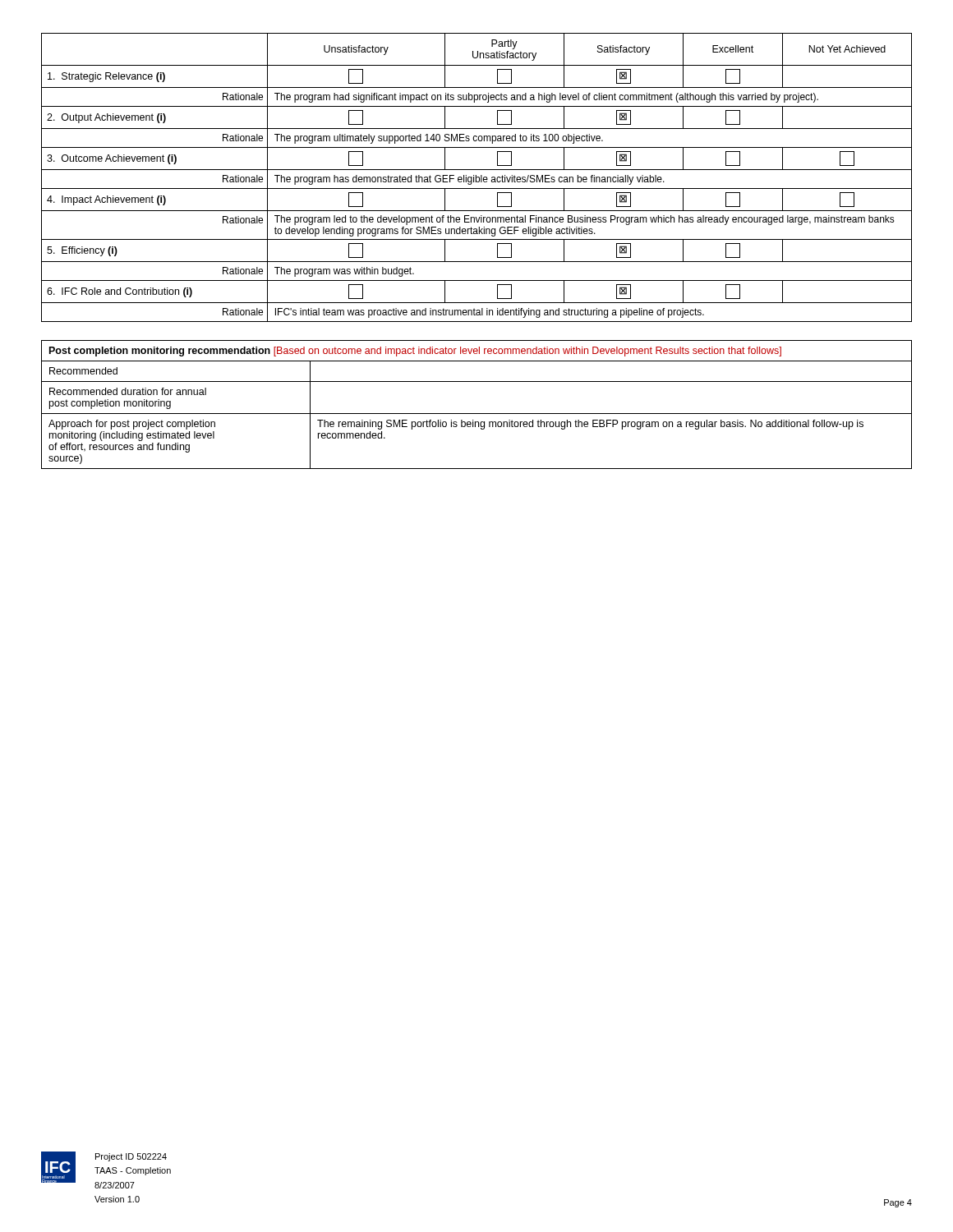
Task: Navigate to the text starting "Project ID 502224"
Action: (133, 1178)
